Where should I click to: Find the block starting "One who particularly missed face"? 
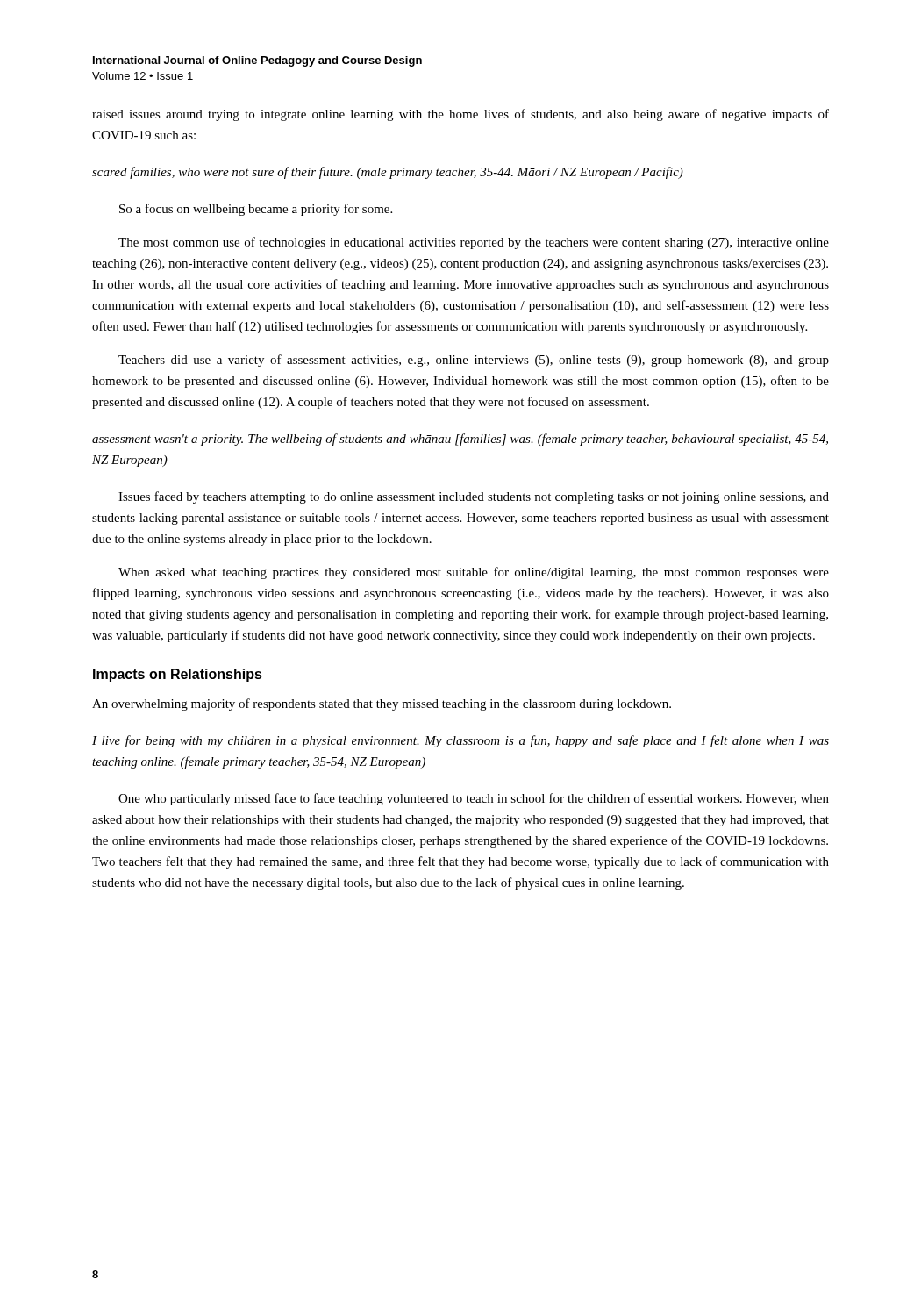click(x=460, y=841)
